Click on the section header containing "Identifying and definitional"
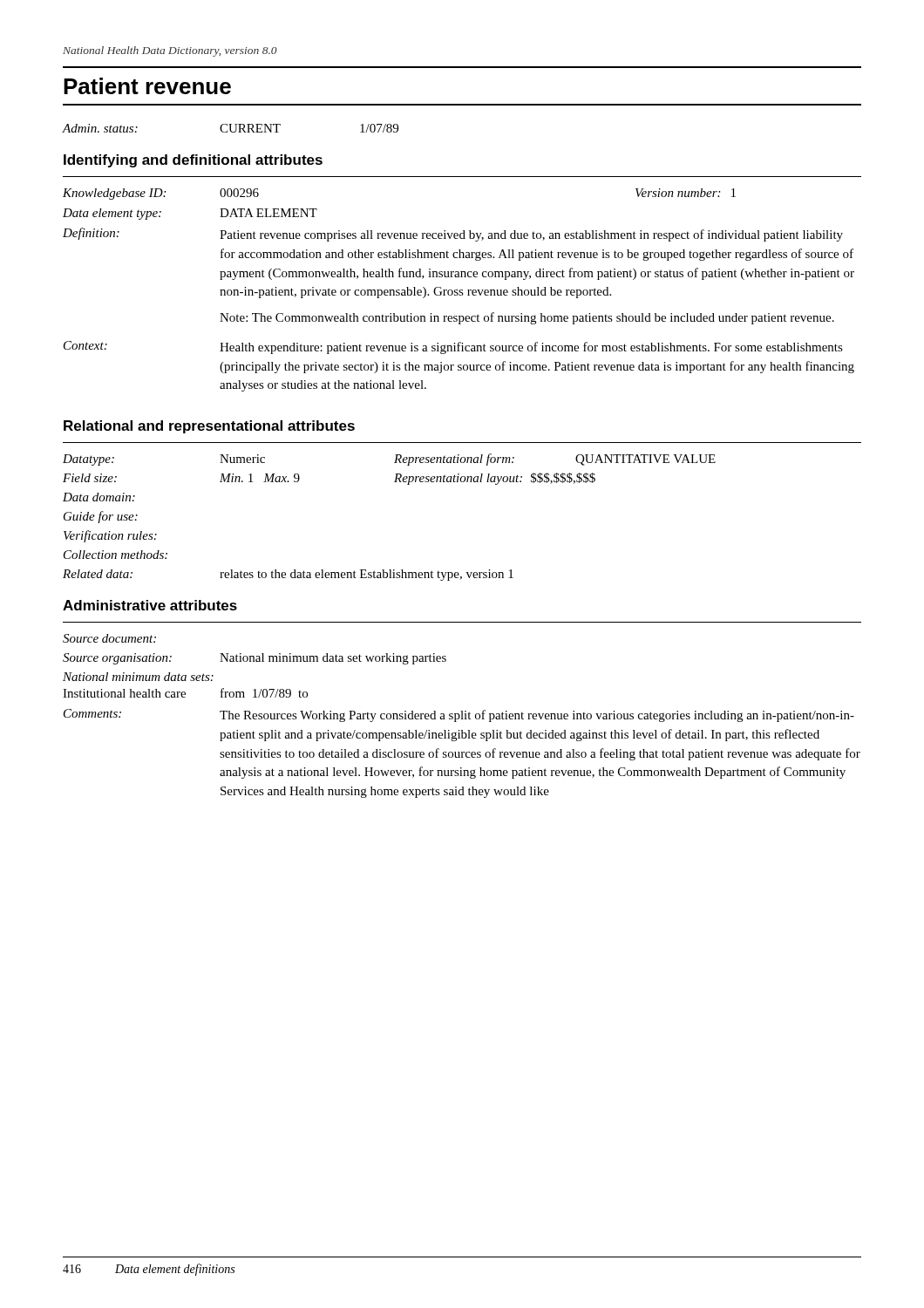Image resolution: width=924 pixels, height=1308 pixels. tap(193, 160)
